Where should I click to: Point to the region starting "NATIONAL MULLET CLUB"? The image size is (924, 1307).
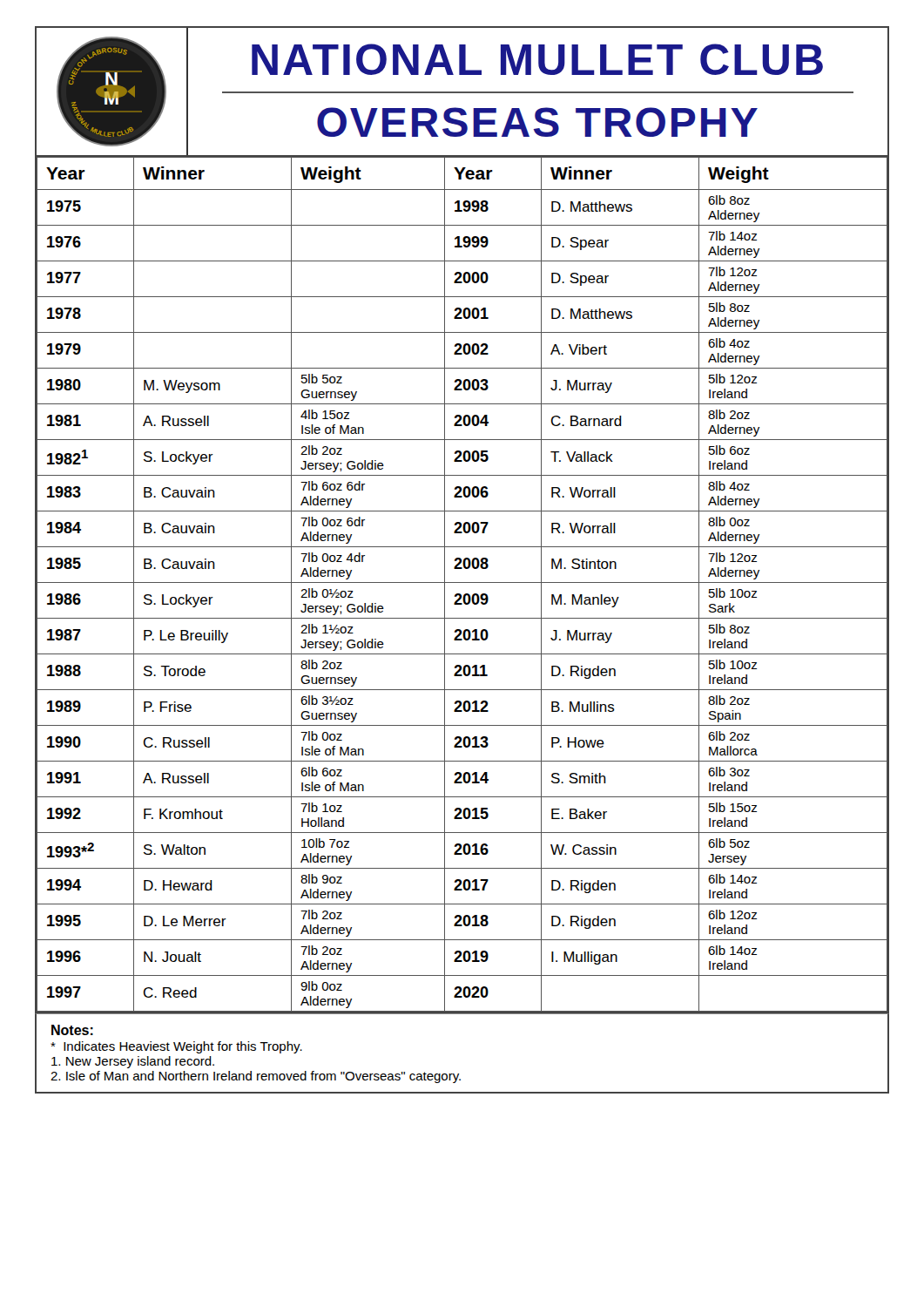point(538,61)
